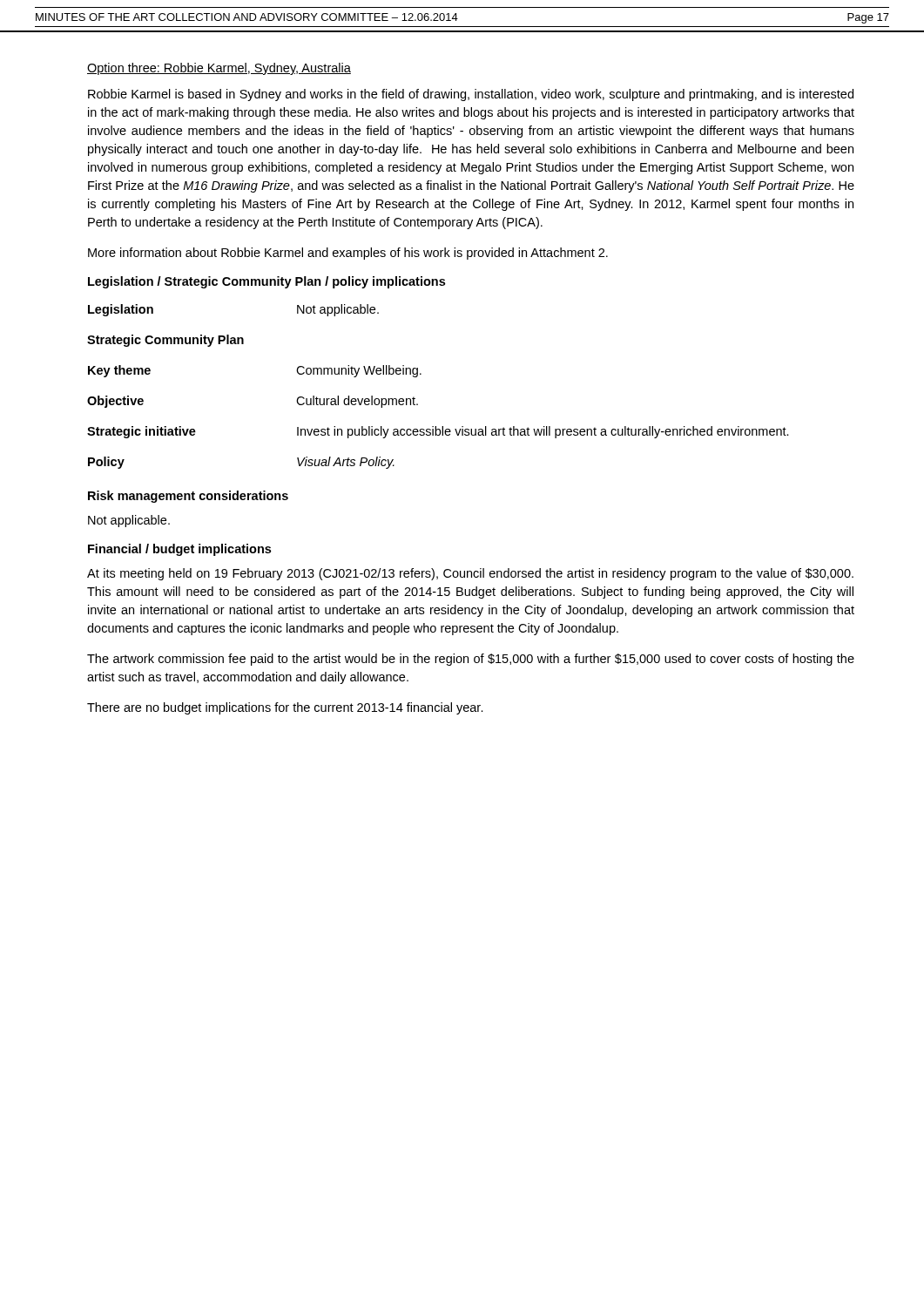Find the section header that reads "Financial / budget implications"
The width and height of the screenshot is (924, 1307).
click(x=179, y=549)
